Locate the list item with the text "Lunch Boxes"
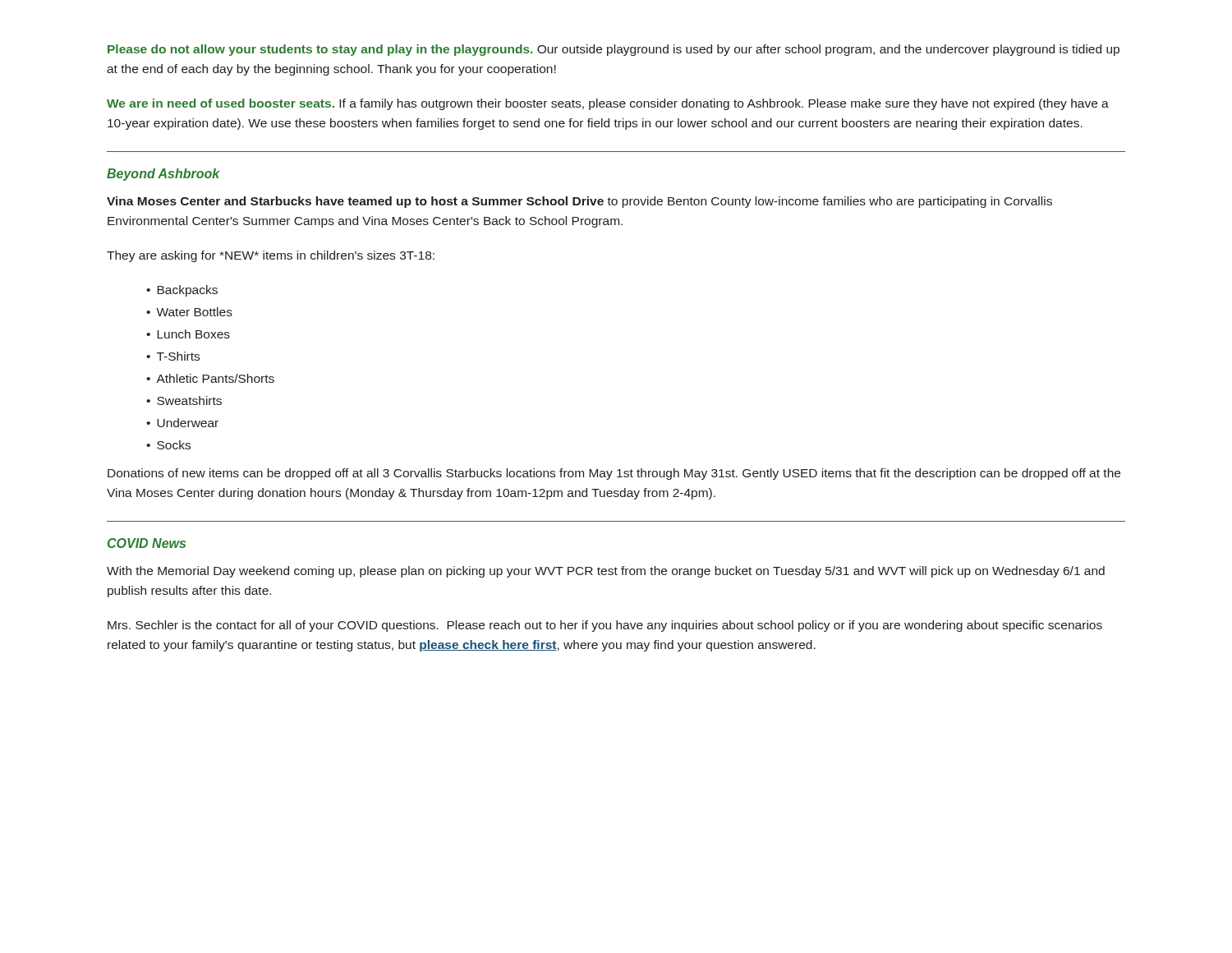This screenshot has height=953, width=1232. [188, 334]
